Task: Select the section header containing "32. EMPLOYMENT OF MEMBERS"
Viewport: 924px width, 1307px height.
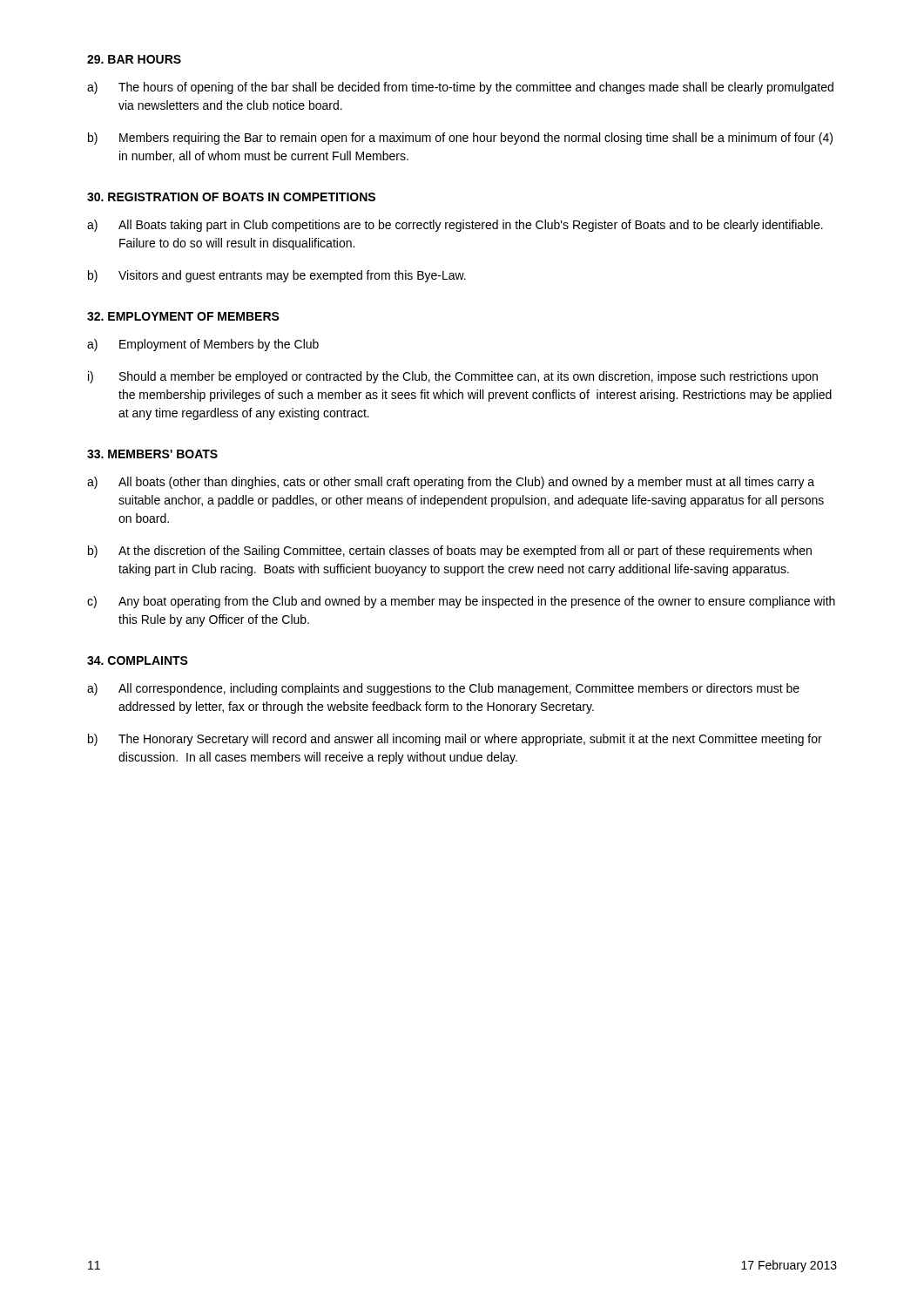Action: [183, 316]
